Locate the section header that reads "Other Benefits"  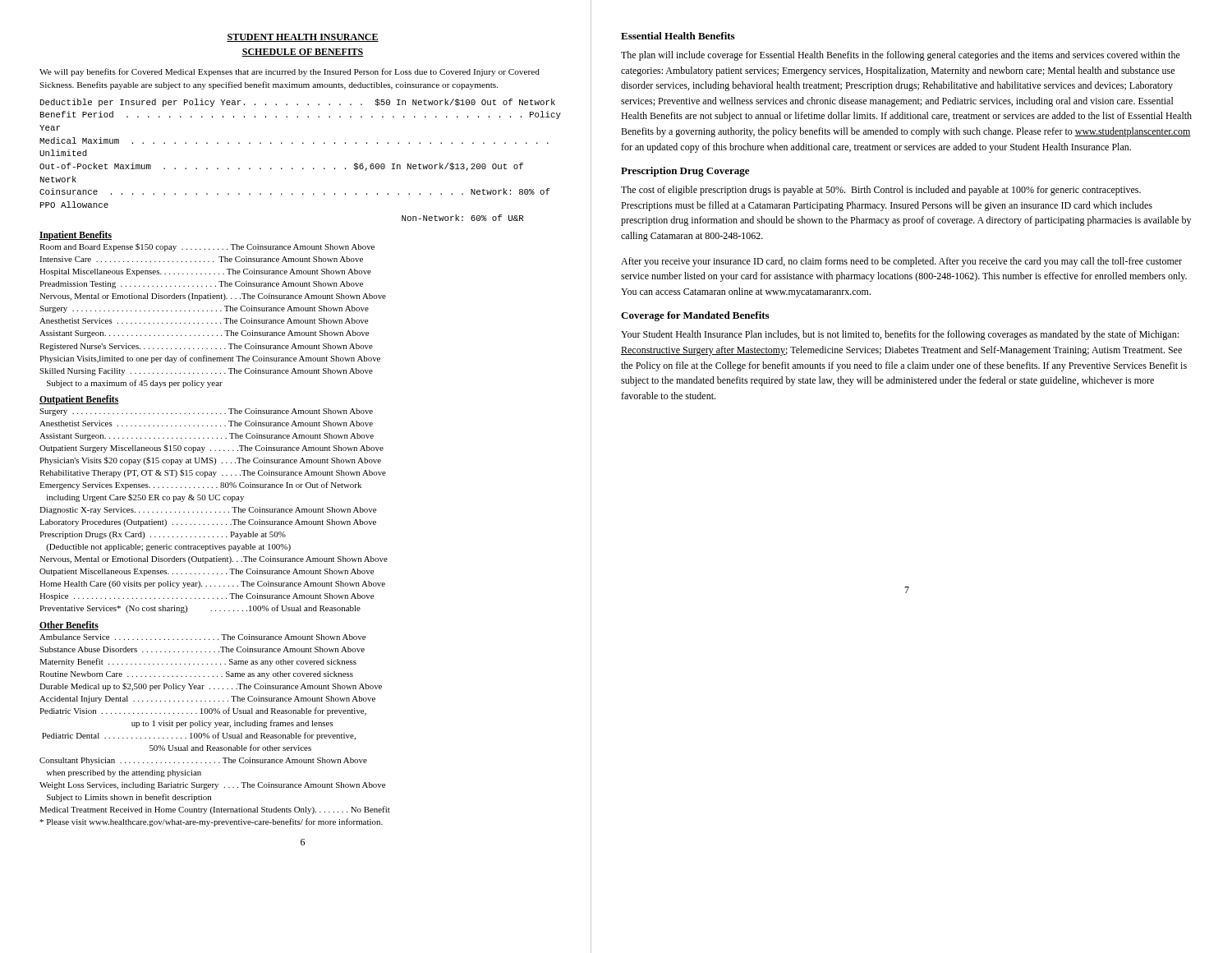(69, 625)
